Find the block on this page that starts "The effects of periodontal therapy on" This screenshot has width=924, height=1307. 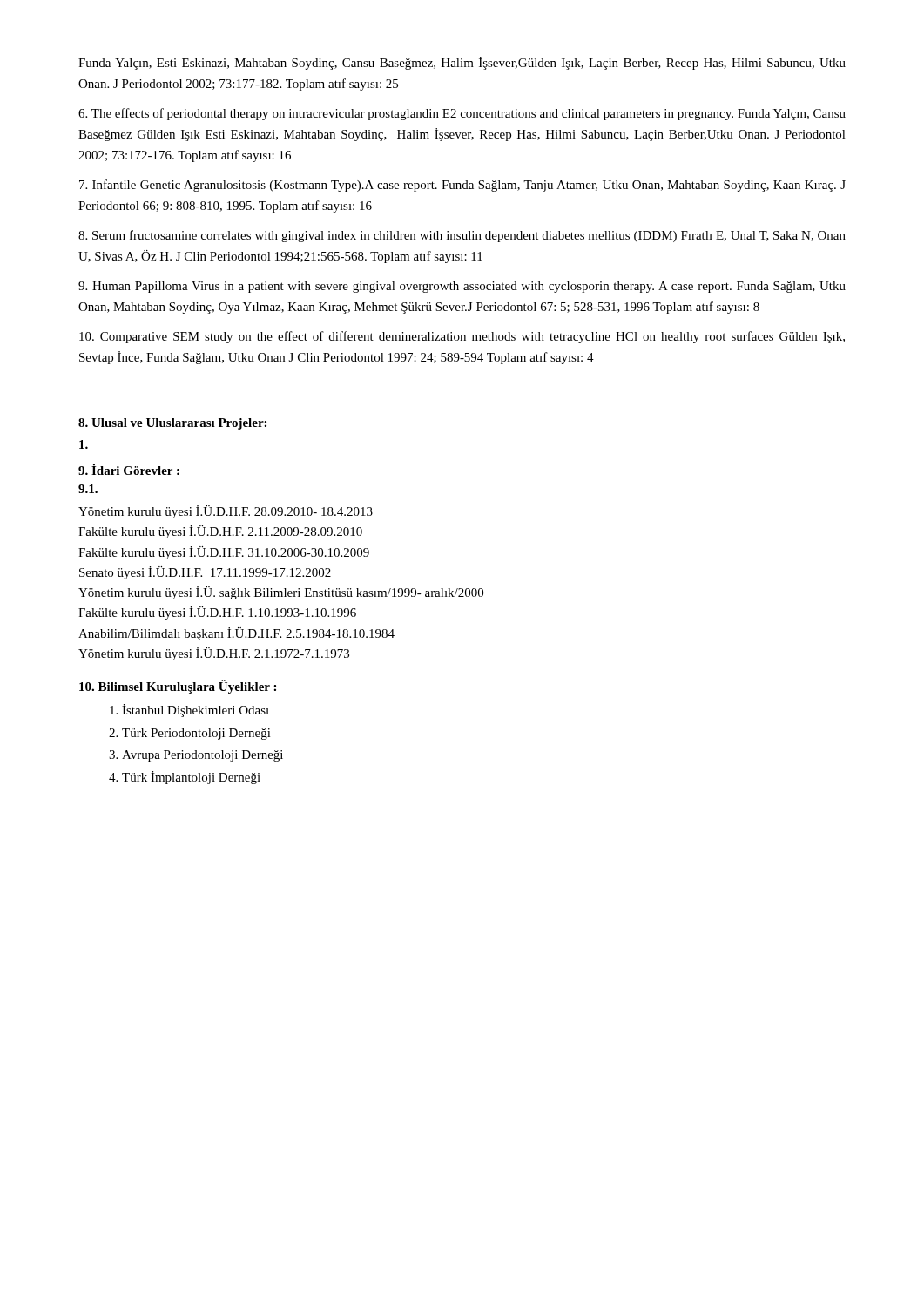point(462,134)
